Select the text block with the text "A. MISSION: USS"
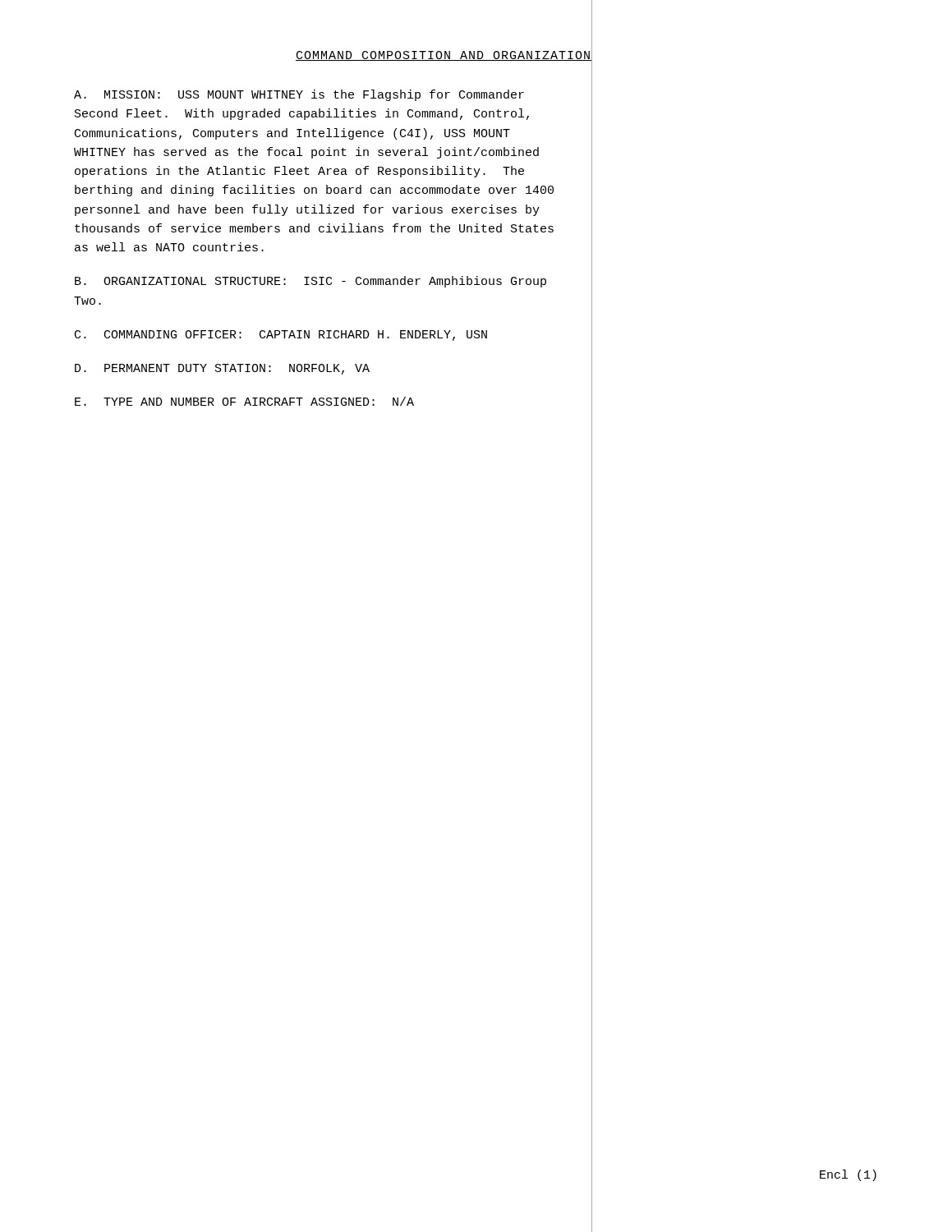This screenshot has width=952, height=1232. coord(314,172)
